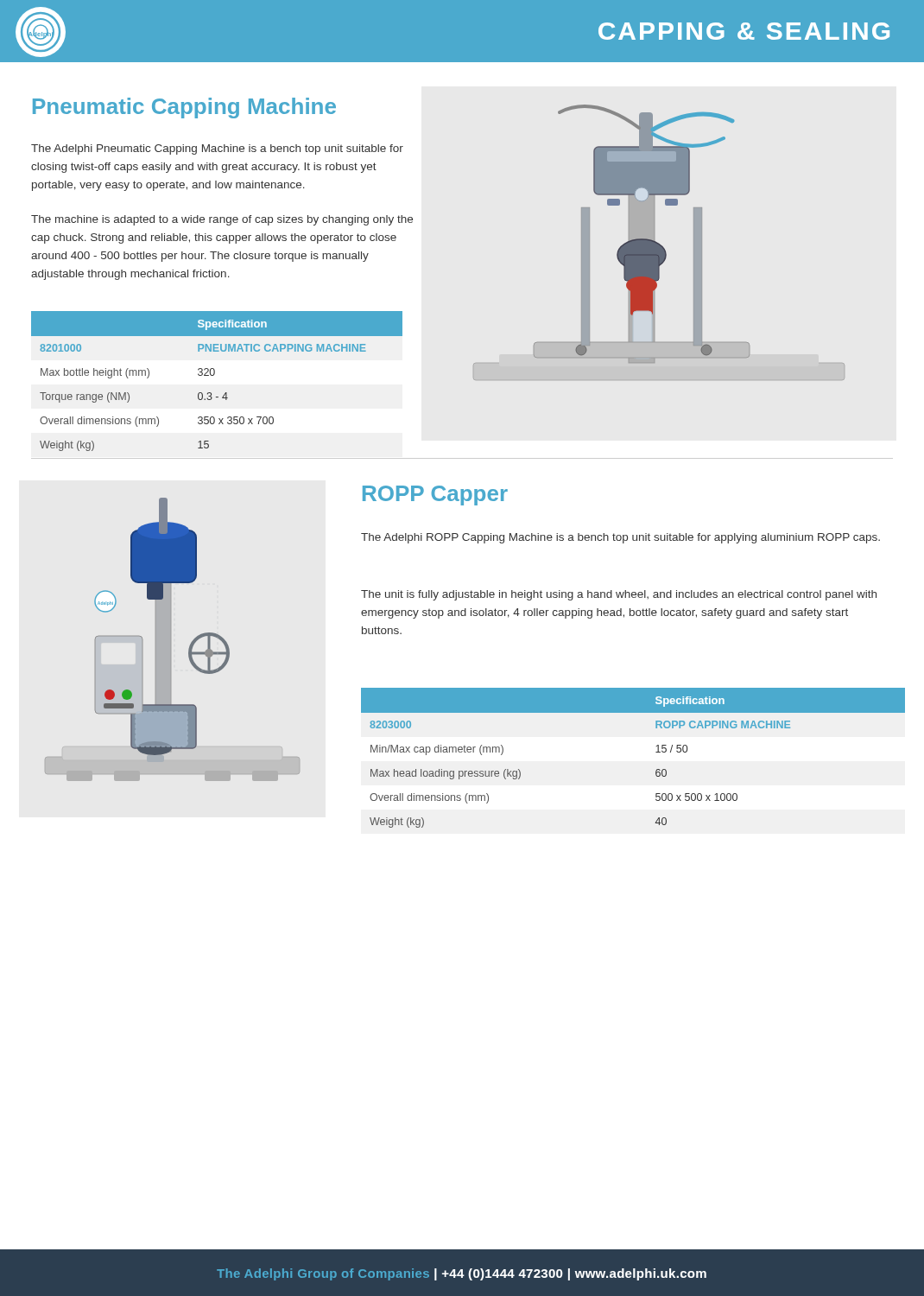Screen dimensions: 1296x924
Task: Point to the block beginning "The Adelphi ROPP Capping Machine"
Action: coord(621,537)
